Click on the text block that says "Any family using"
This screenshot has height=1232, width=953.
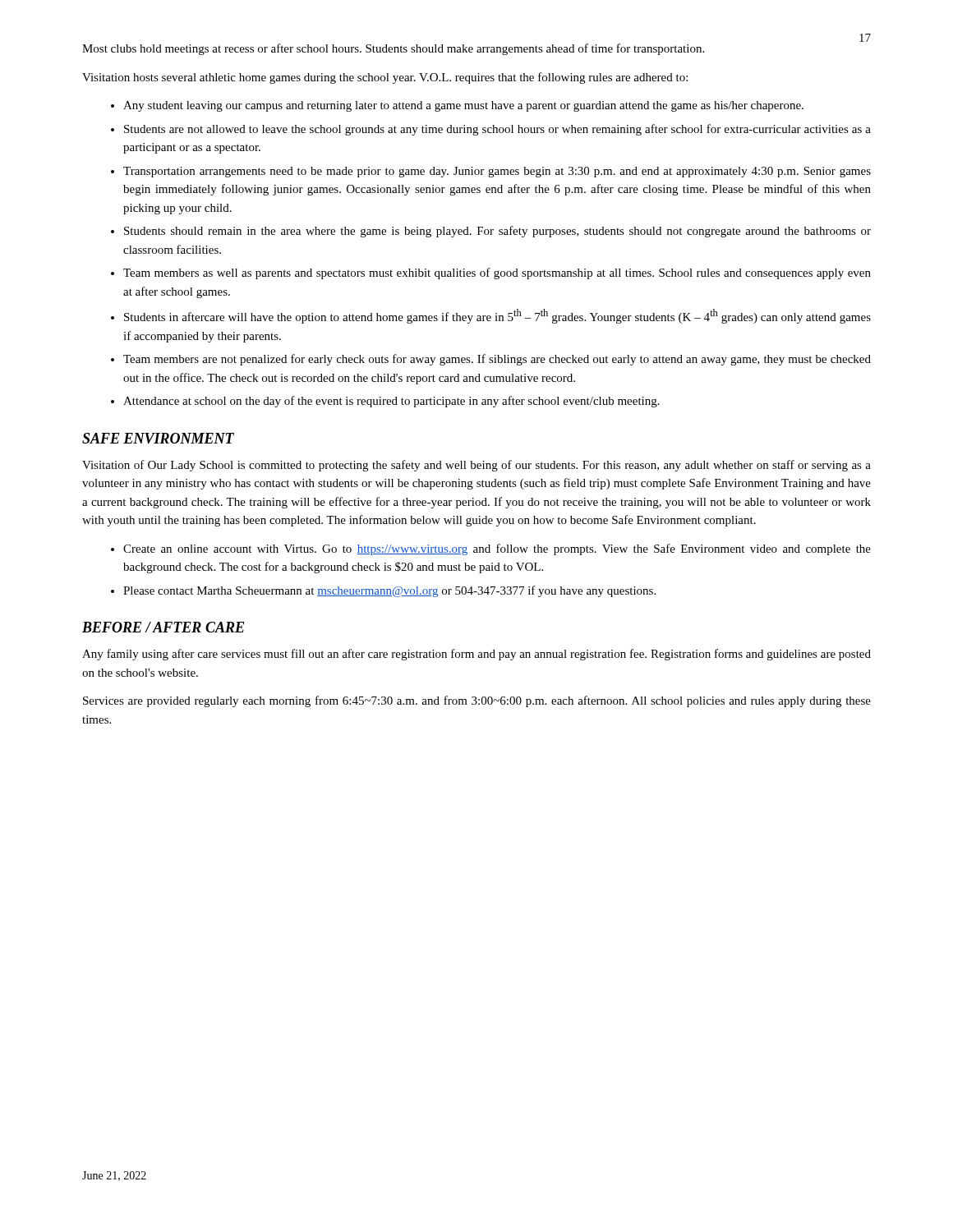coord(476,663)
